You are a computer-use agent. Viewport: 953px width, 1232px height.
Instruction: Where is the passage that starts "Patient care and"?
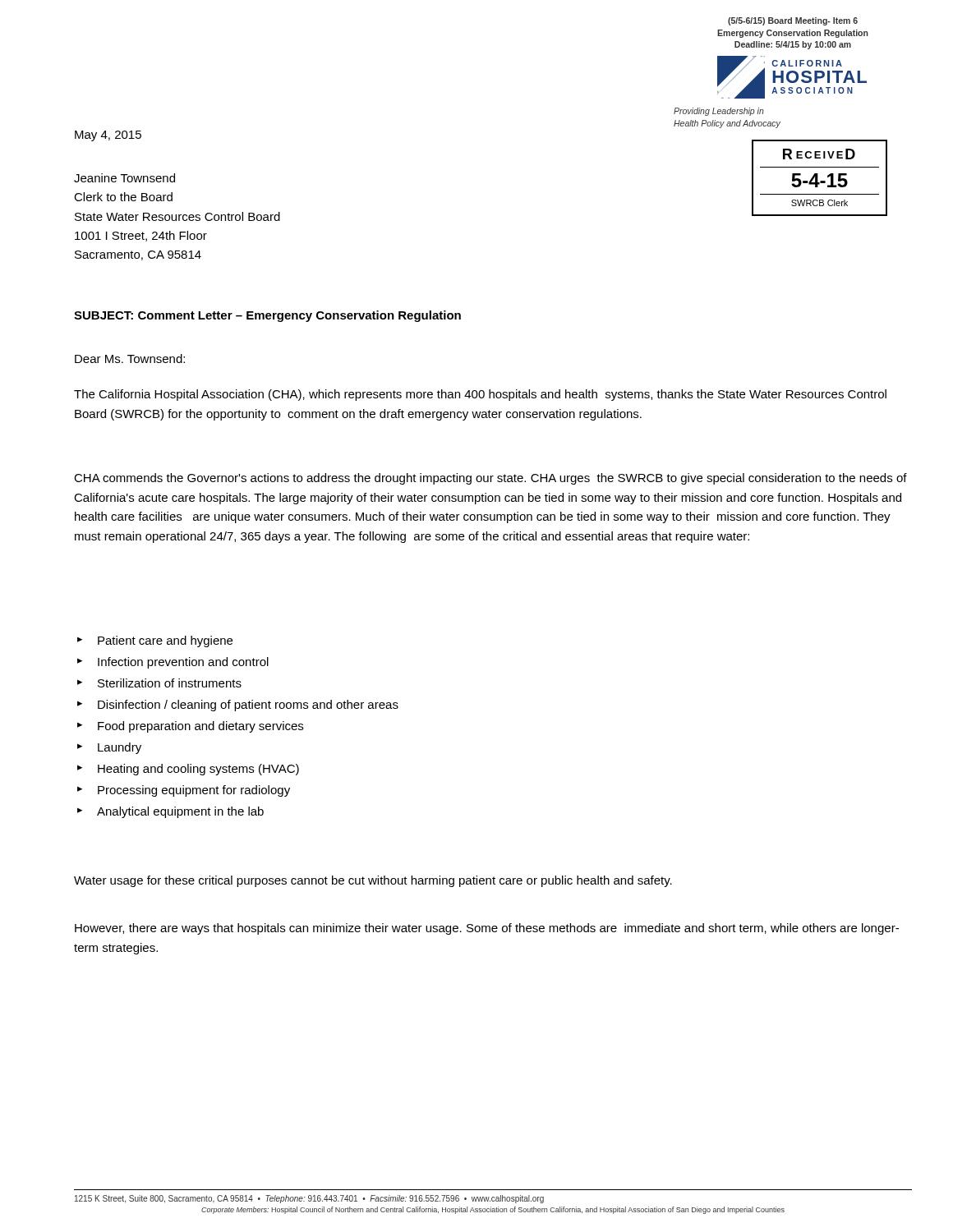[165, 640]
